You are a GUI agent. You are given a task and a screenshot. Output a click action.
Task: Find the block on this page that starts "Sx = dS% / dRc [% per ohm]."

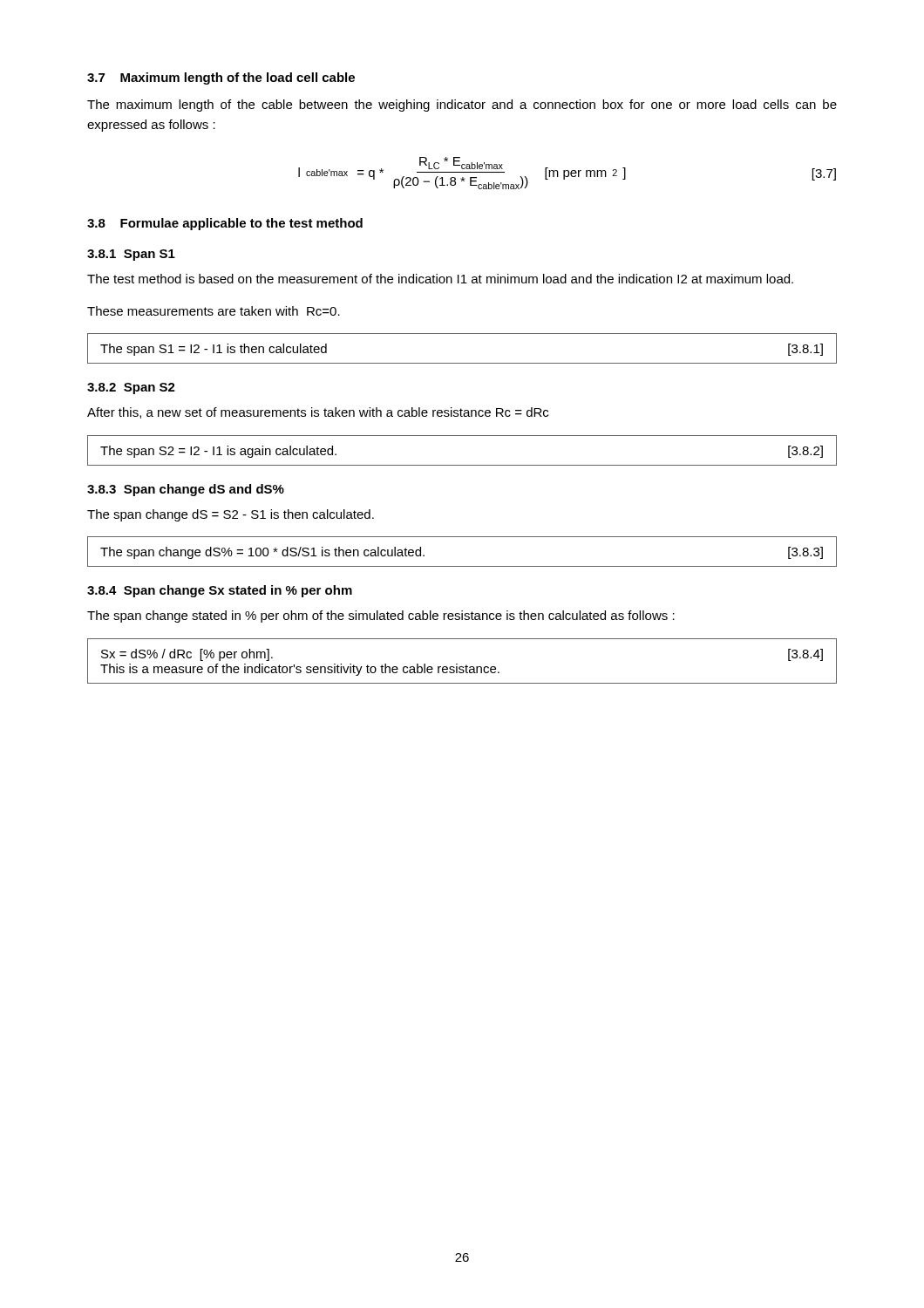click(x=462, y=661)
